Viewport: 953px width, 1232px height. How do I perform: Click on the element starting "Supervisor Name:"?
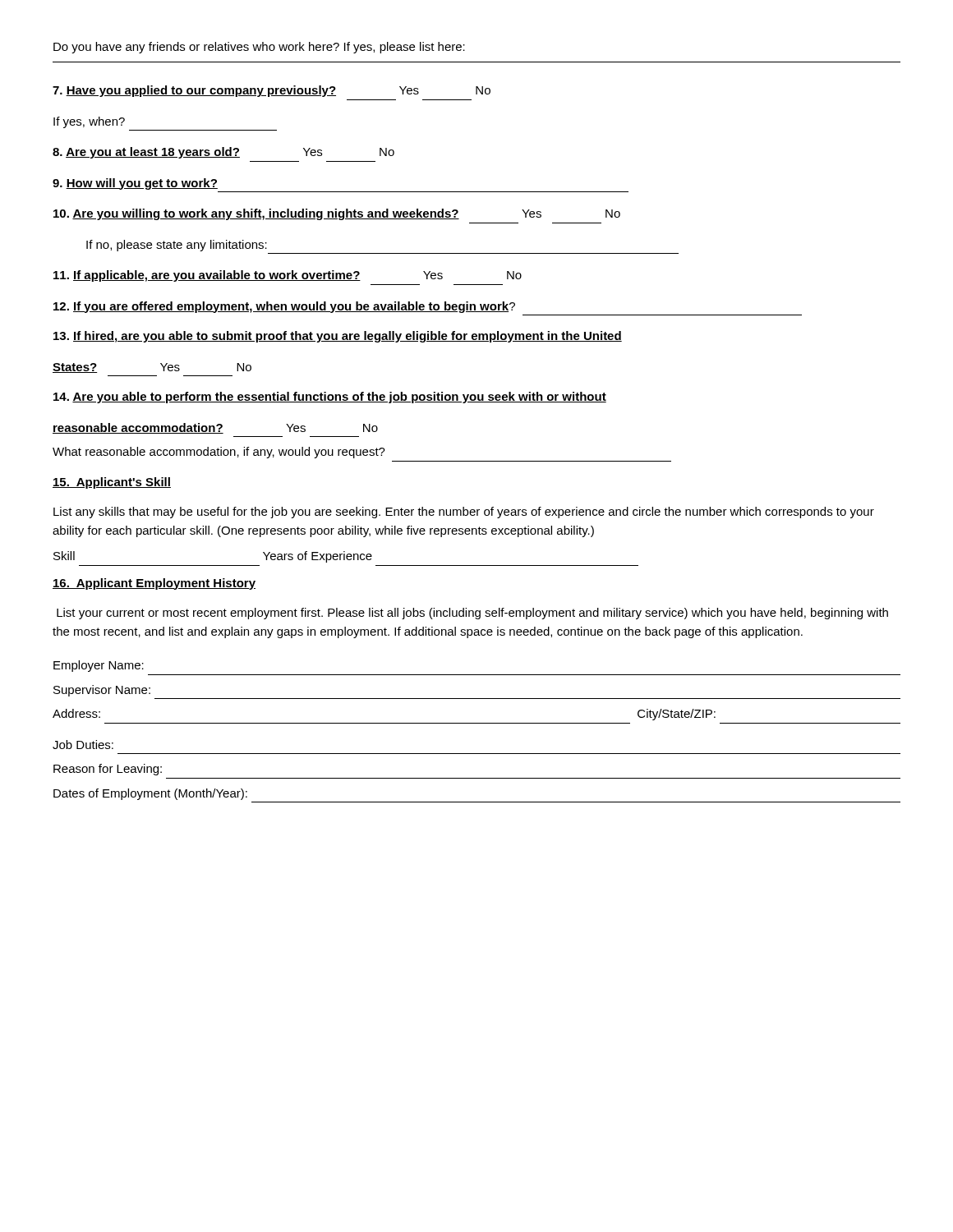click(476, 689)
